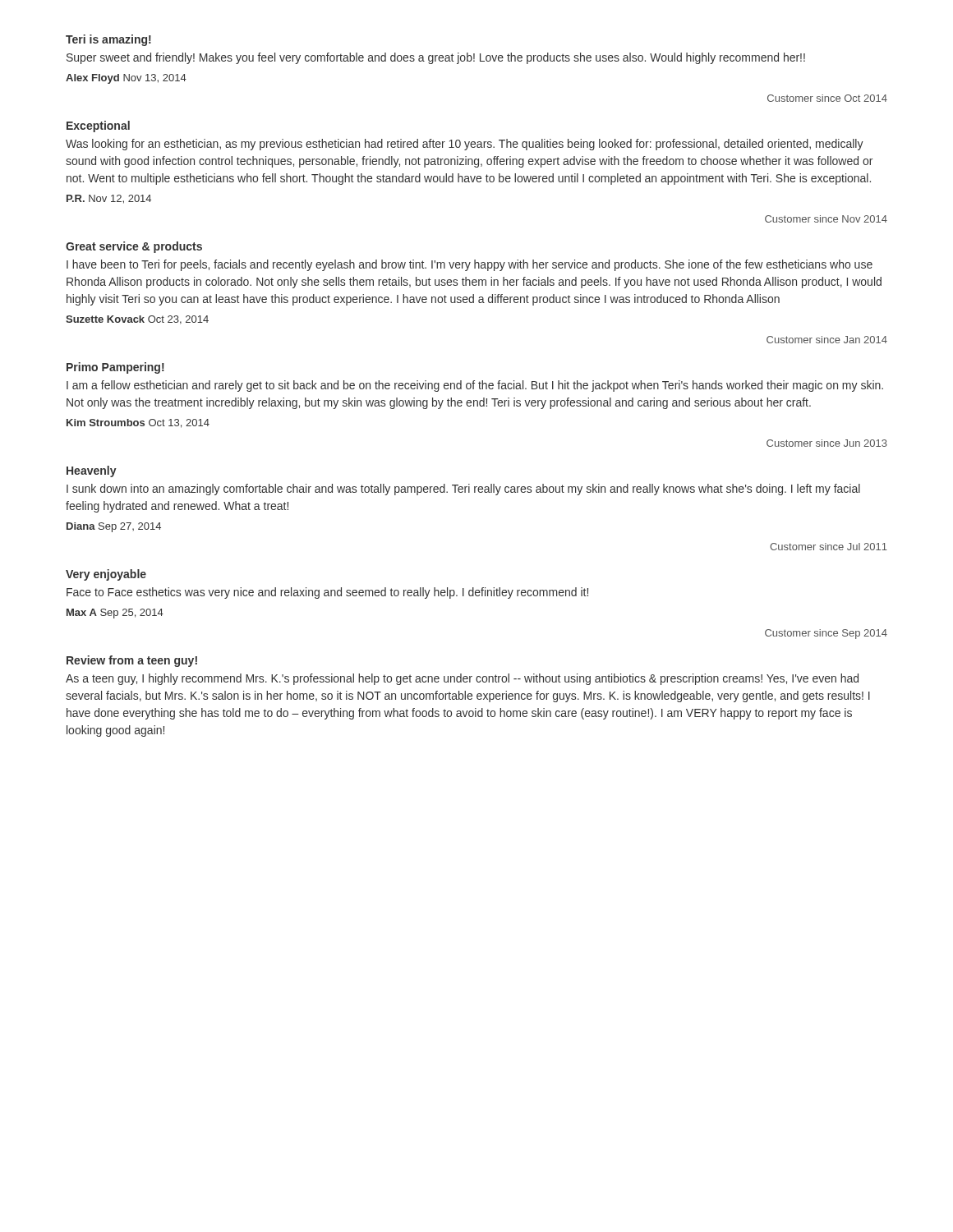Where does it say "Customer since Jan 2014"?

tap(827, 340)
